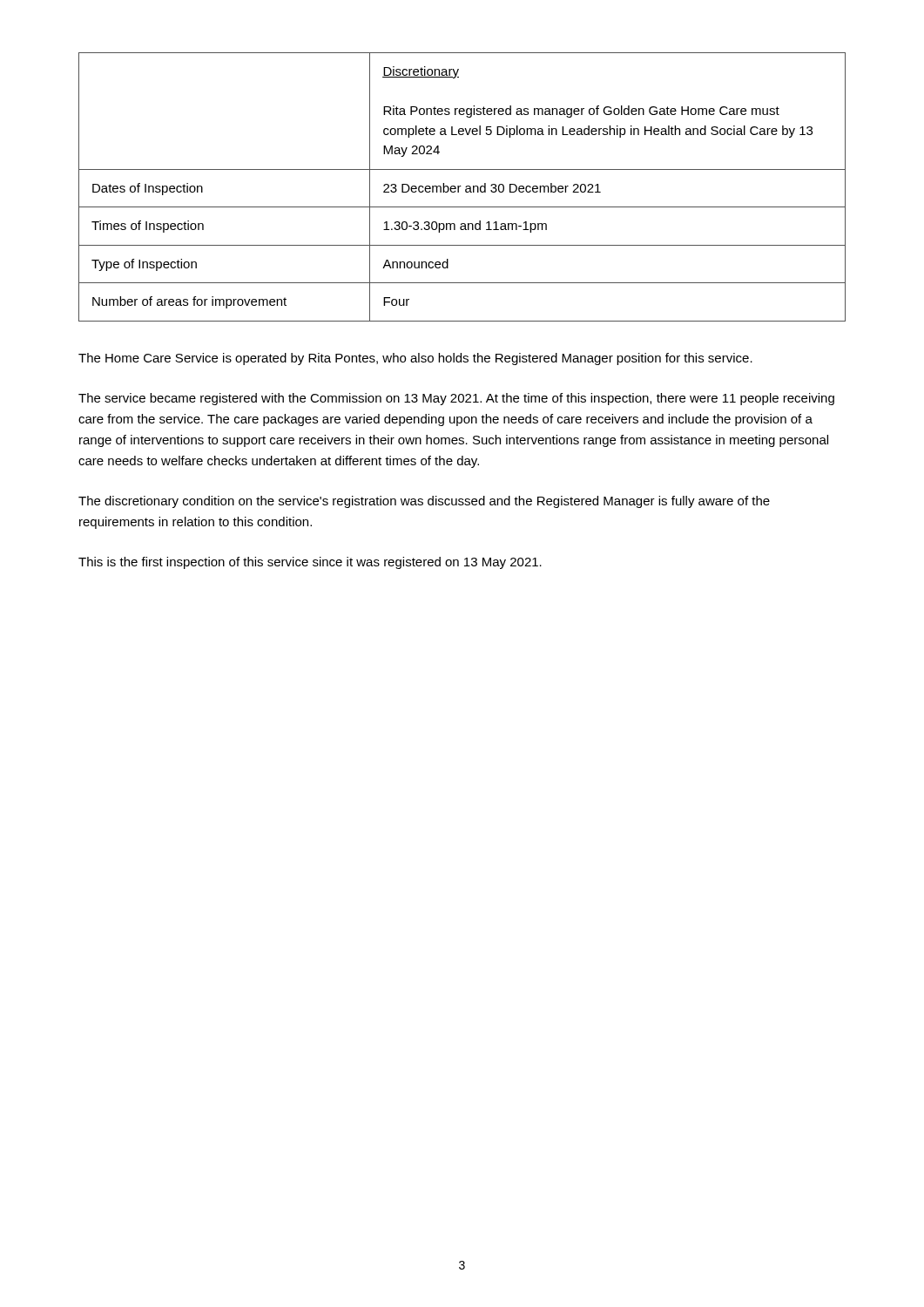Point to the block starting "The service became registered with the Commission"
924x1307 pixels.
(x=457, y=429)
